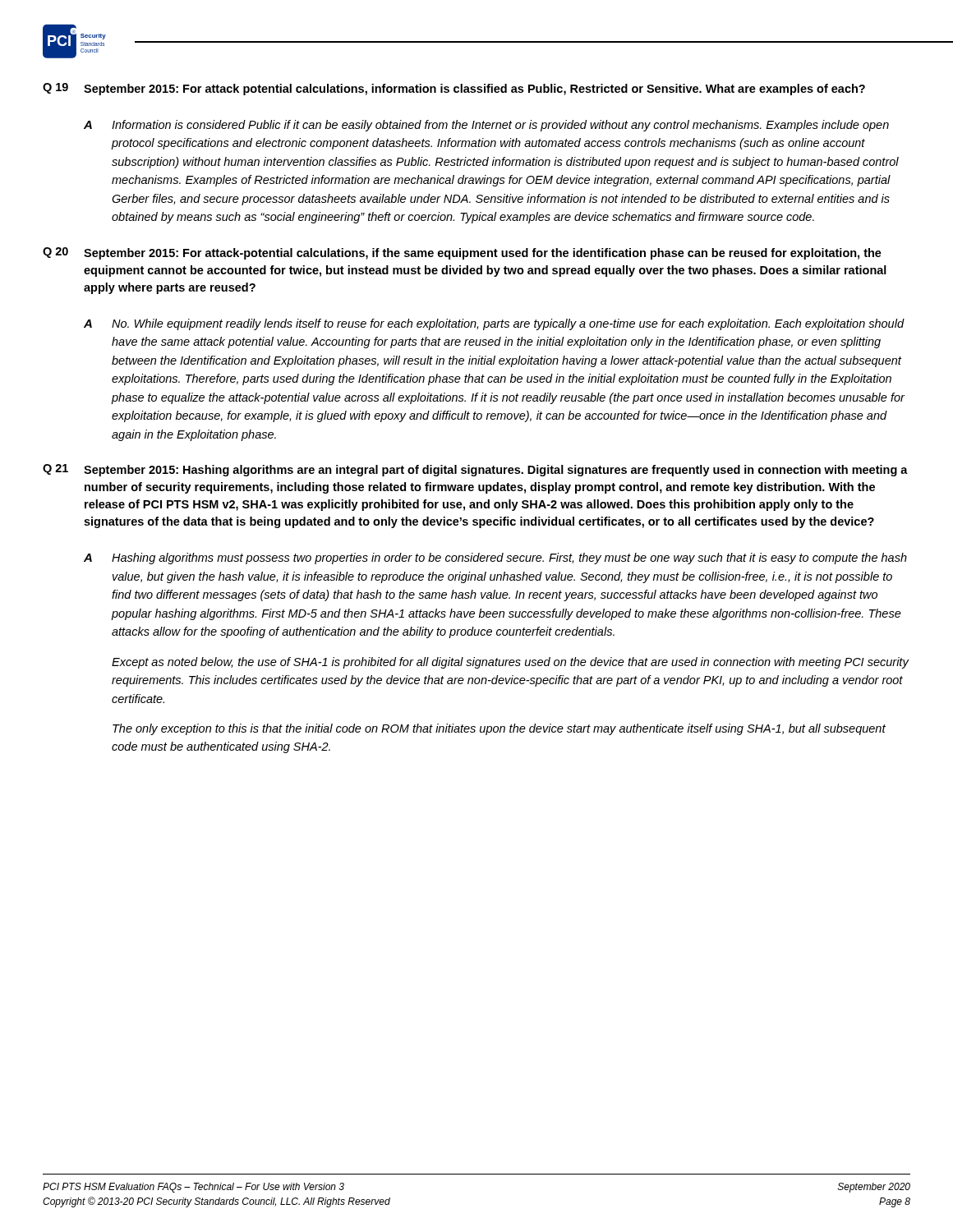The height and width of the screenshot is (1232, 953).
Task: Navigate to the text starting "Q 21 September 2015: Hashing algorithms are an"
Action: (476, 496)
